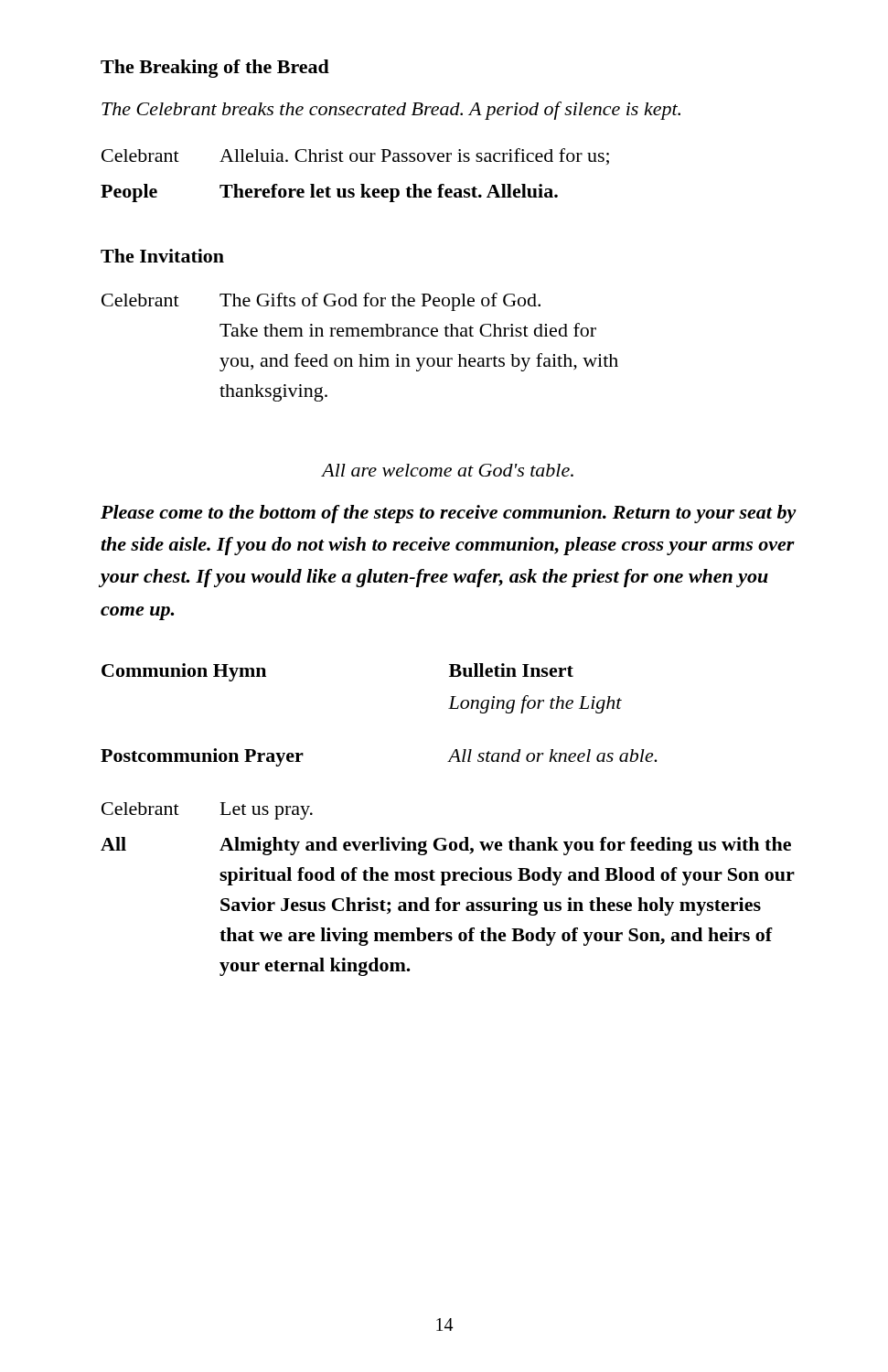Point to the passage starting "Communion Hymn Bulletin Insert Longing for the"

coord(449,686)
